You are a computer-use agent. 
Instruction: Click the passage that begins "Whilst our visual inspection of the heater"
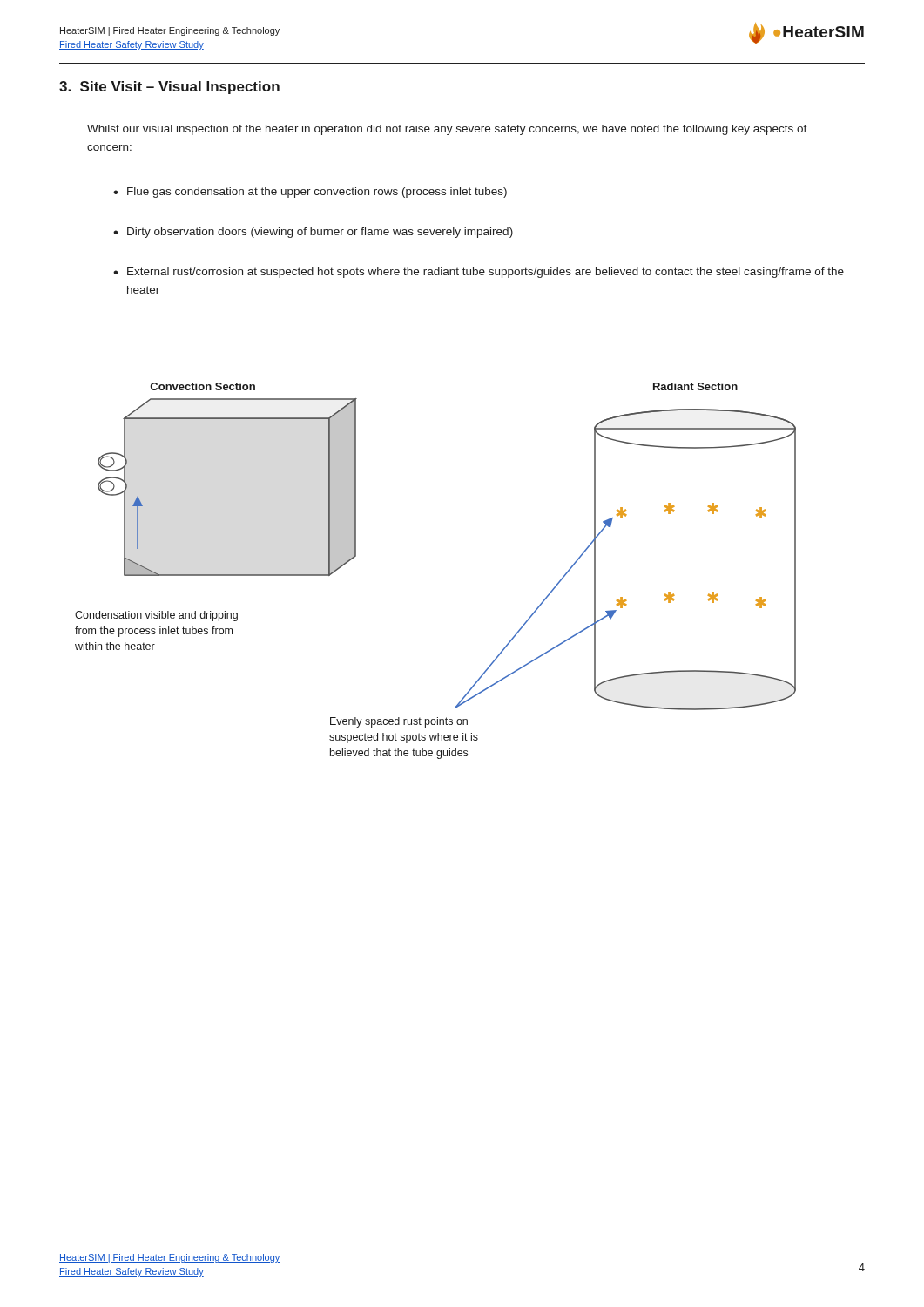click(447, 138)
